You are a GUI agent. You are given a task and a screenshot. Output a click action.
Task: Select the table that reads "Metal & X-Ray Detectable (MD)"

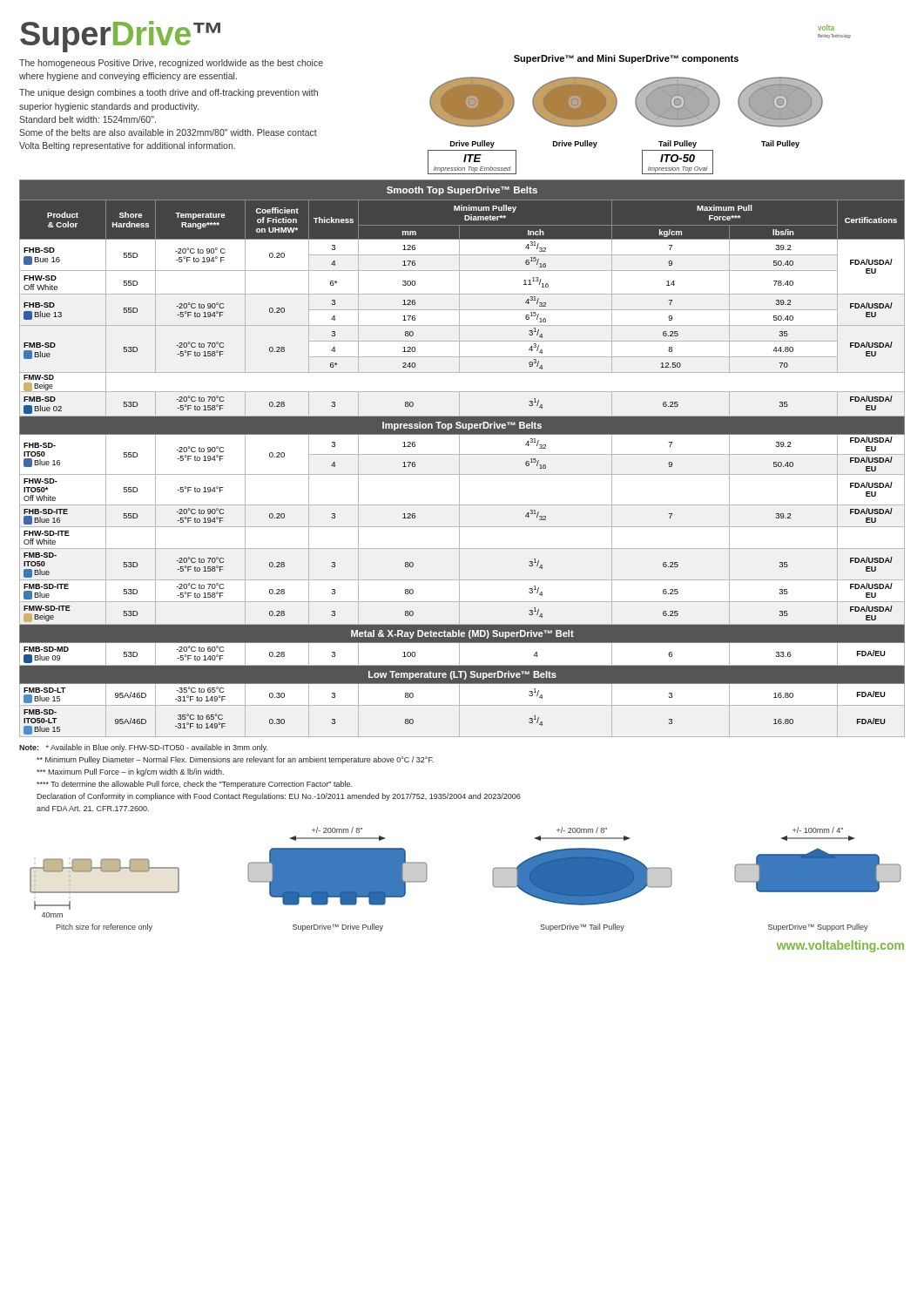click(x=462, y=458)
